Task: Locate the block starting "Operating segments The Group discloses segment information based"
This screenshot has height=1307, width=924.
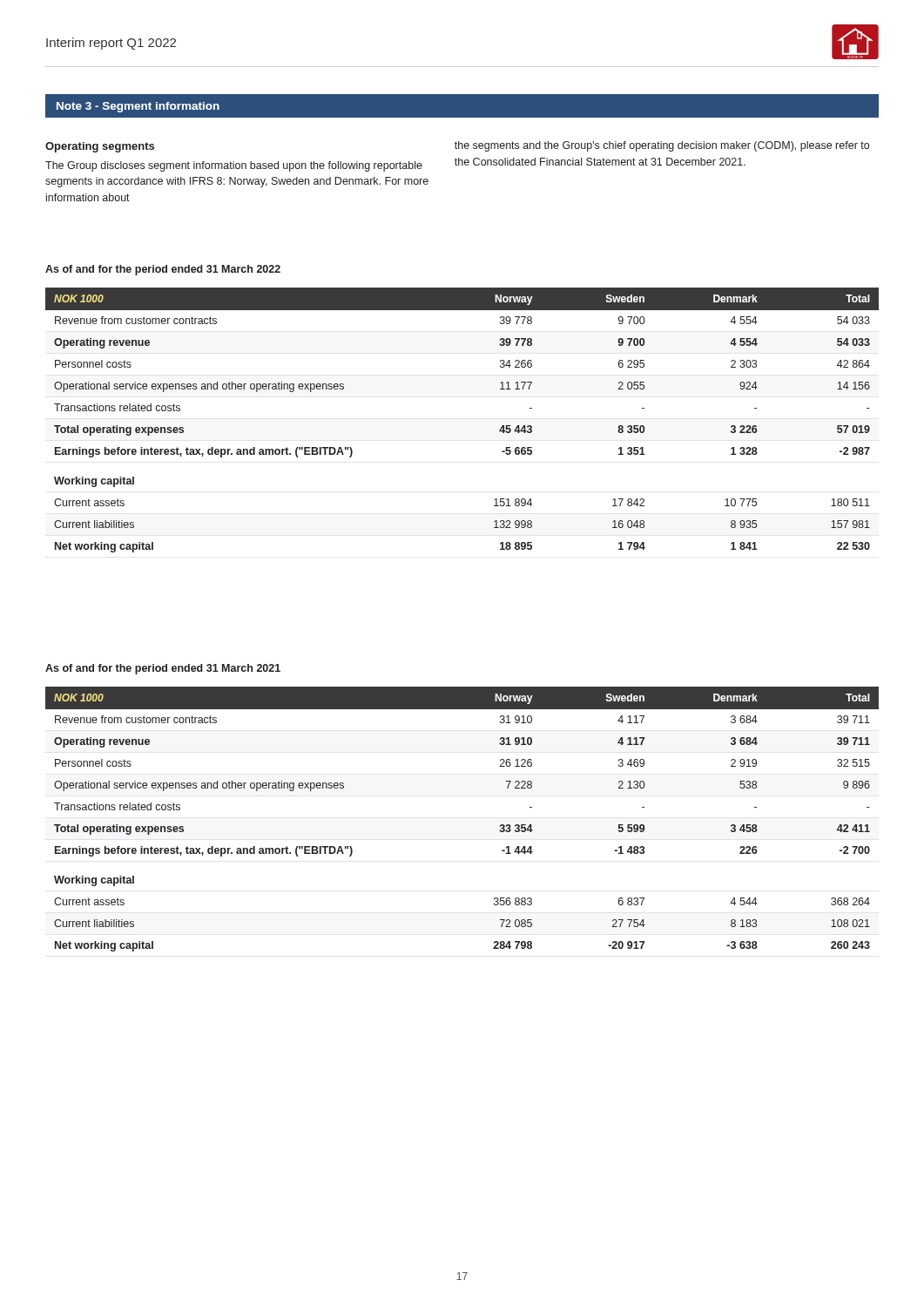Action: (x=241, y=171)
